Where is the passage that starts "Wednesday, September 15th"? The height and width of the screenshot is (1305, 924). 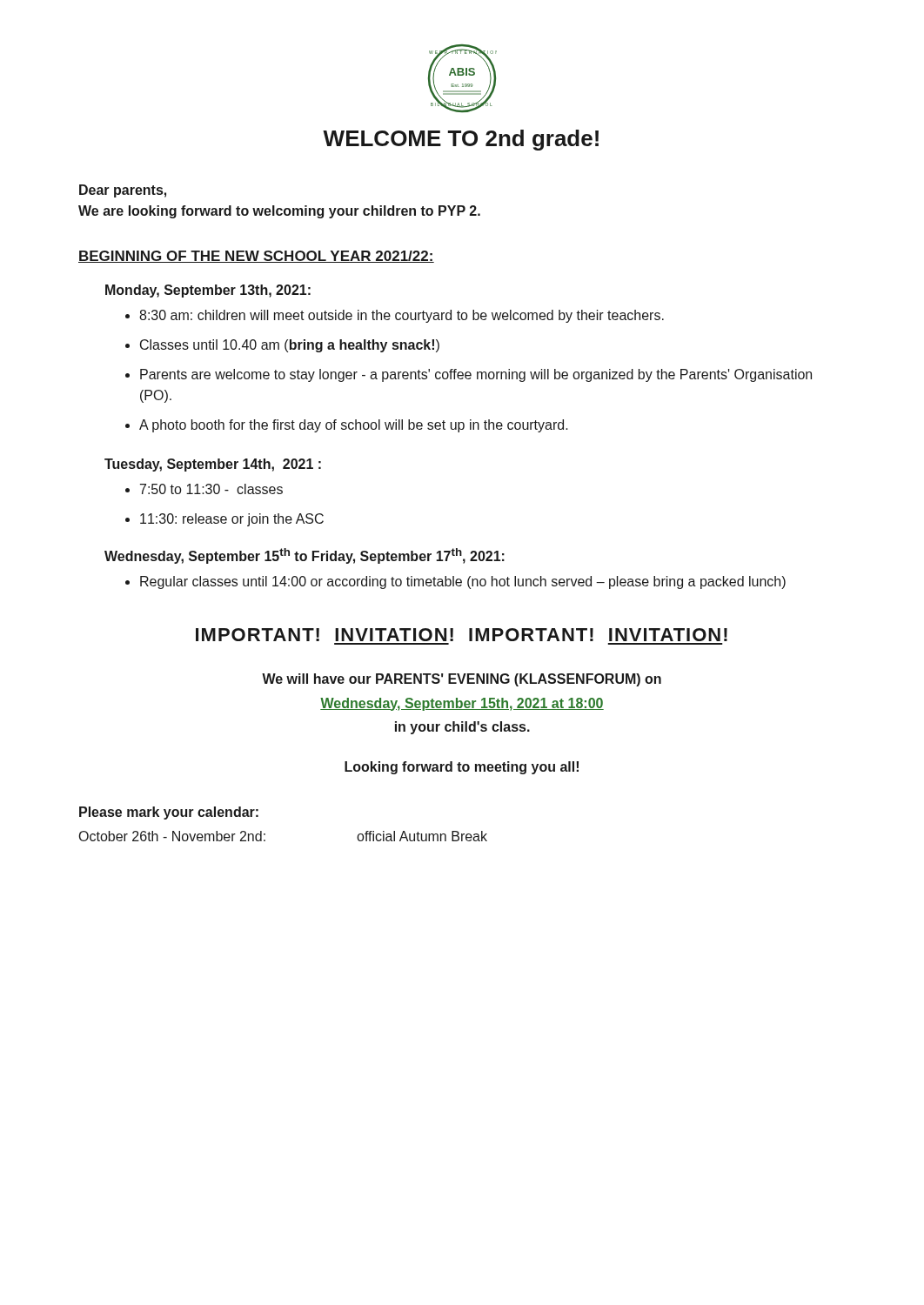305,555
